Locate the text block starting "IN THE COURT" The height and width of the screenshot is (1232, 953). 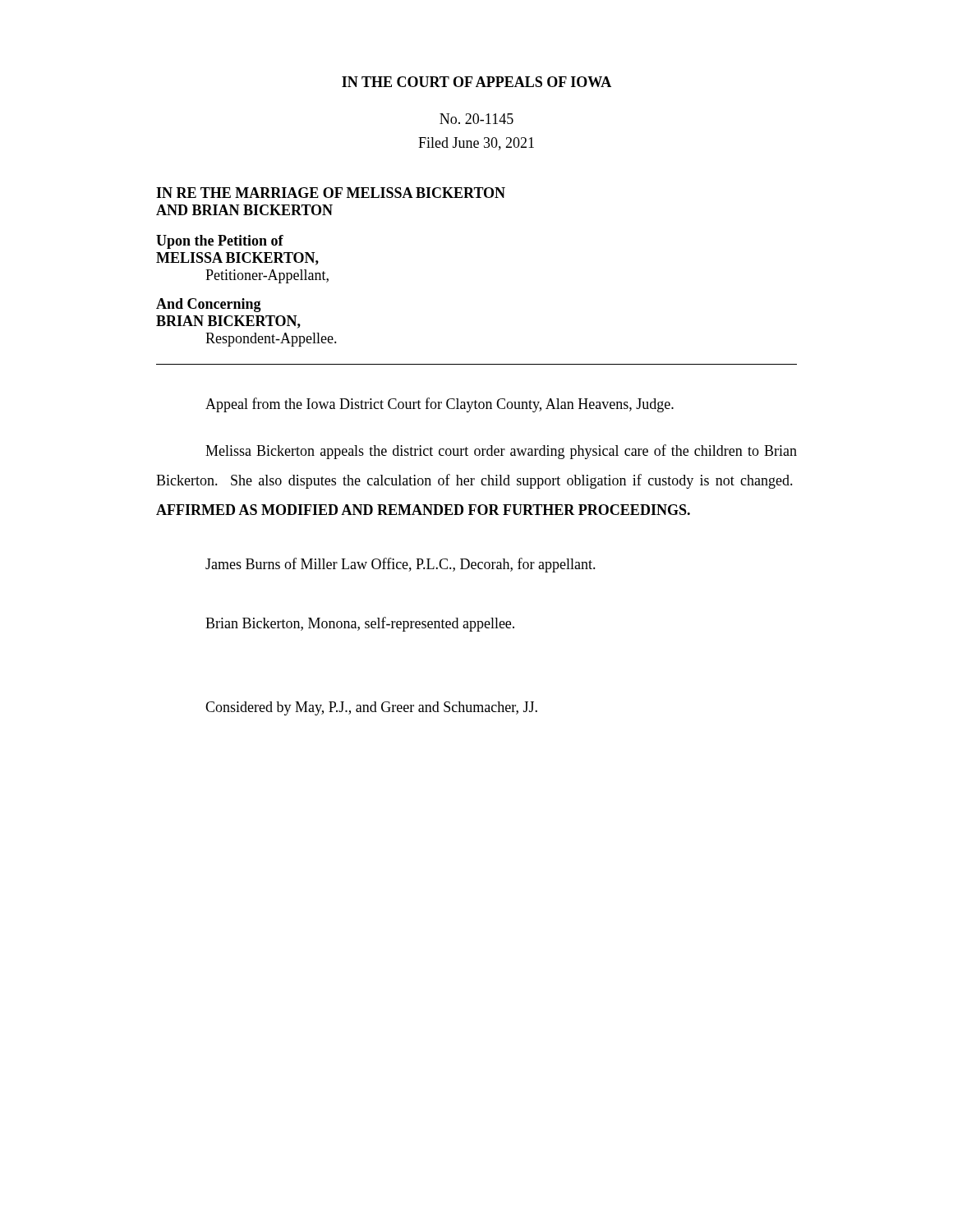pos(476,82)
